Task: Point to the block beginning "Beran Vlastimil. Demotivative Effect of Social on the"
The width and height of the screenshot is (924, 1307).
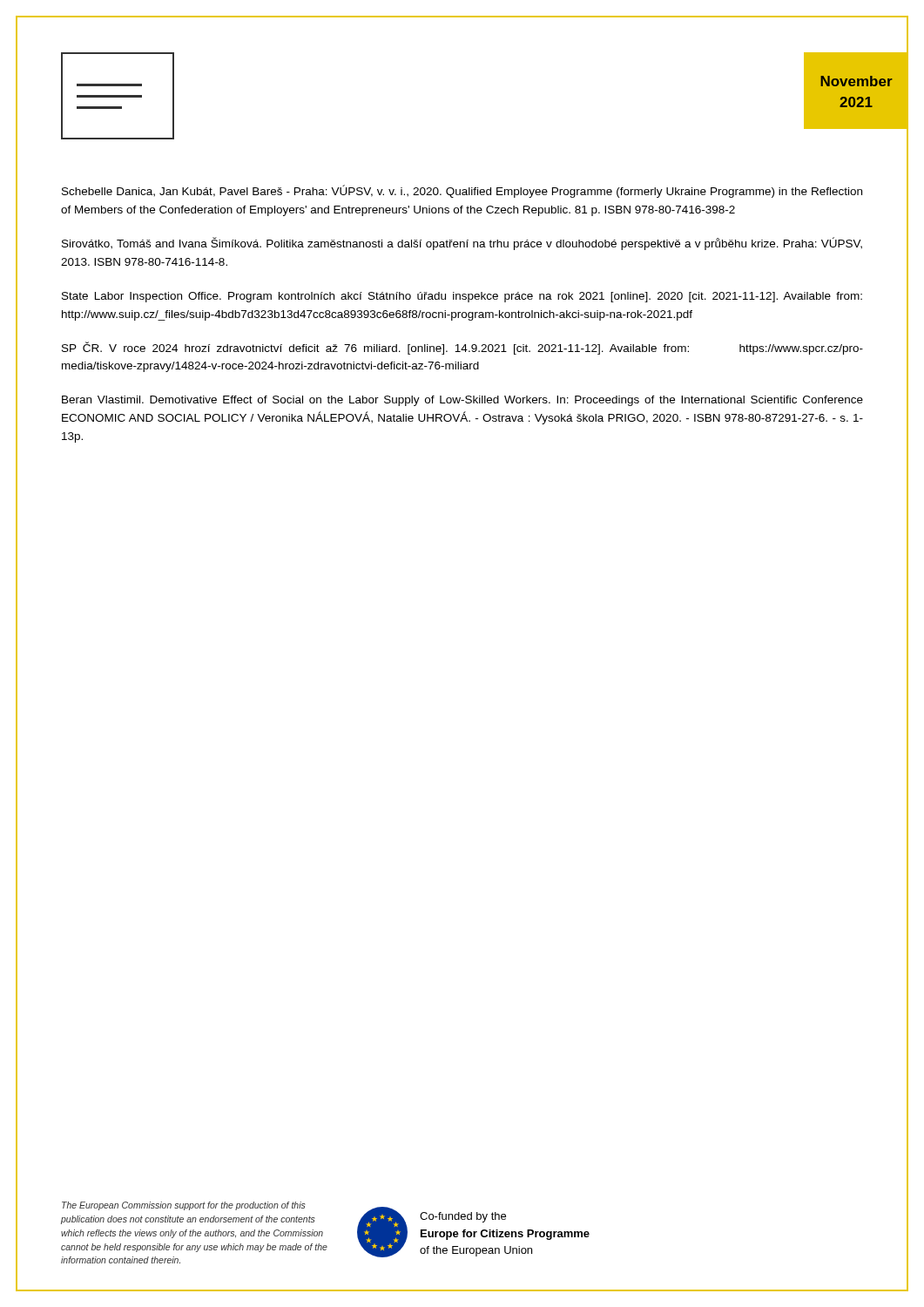Action: tap(462, 418)
